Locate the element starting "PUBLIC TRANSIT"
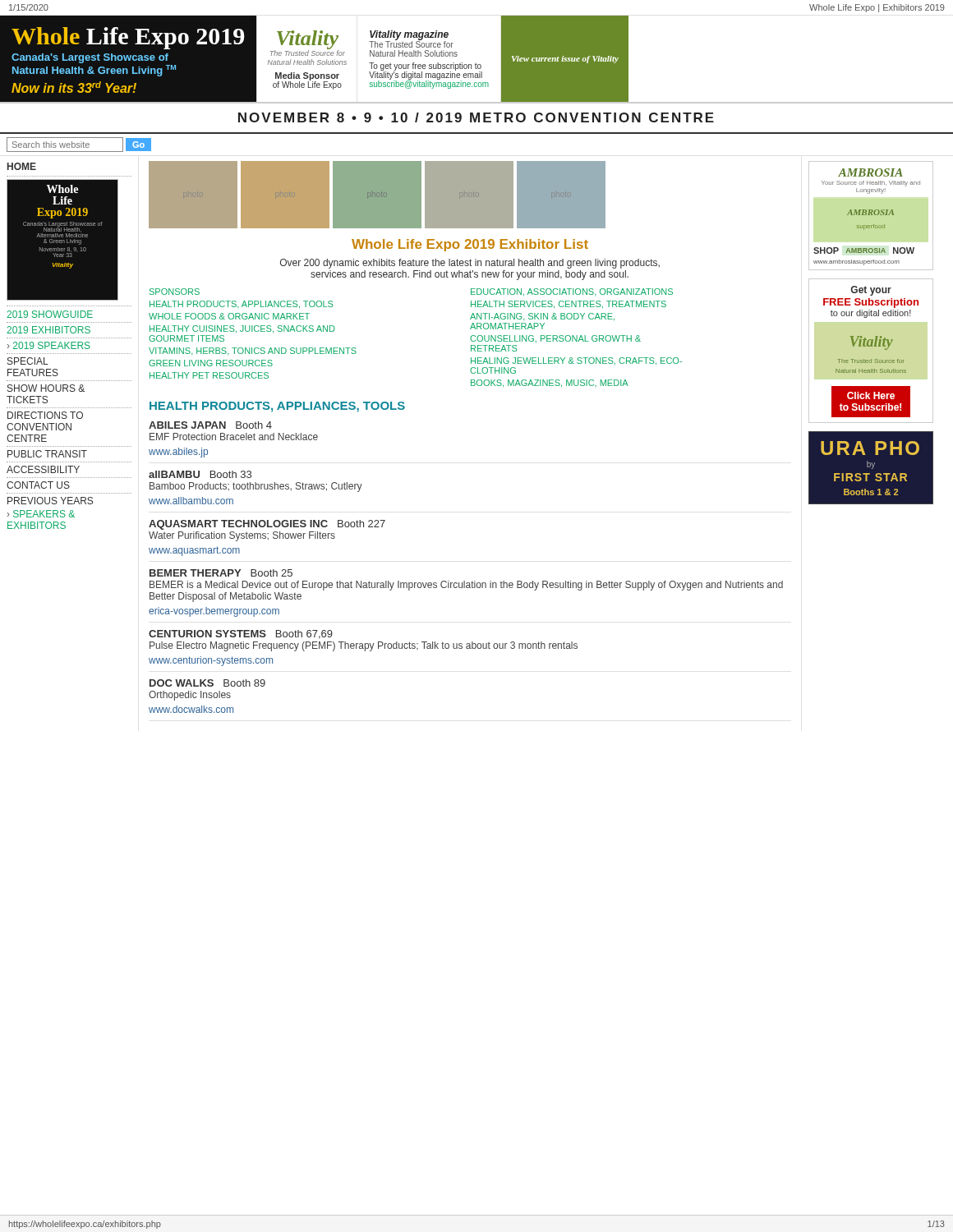The width and height of the screenshot is (953, 1232). [x=47, y=454]
